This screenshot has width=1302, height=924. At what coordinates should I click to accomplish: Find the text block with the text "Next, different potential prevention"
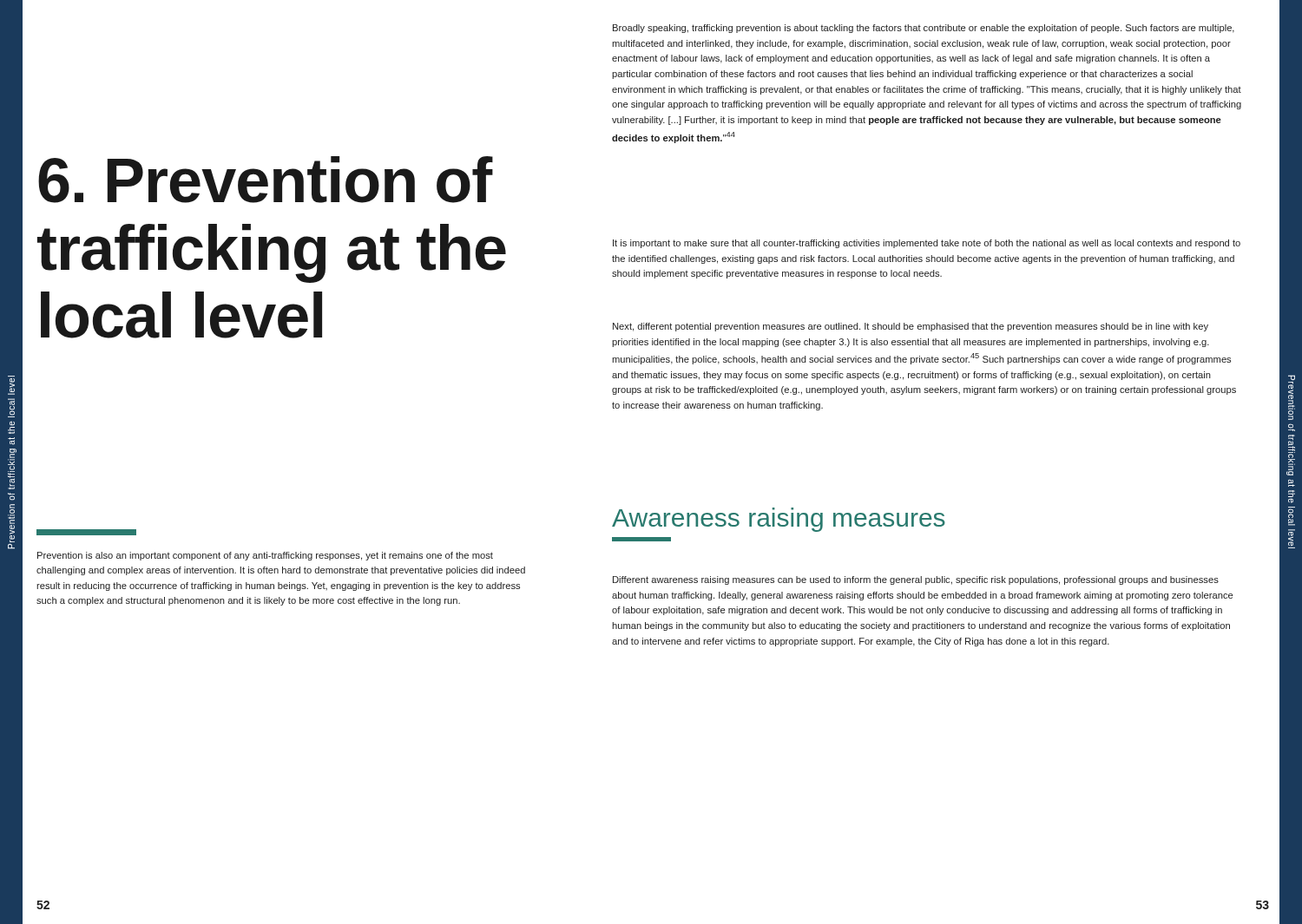pyautogui.click(x=924, y=366)
